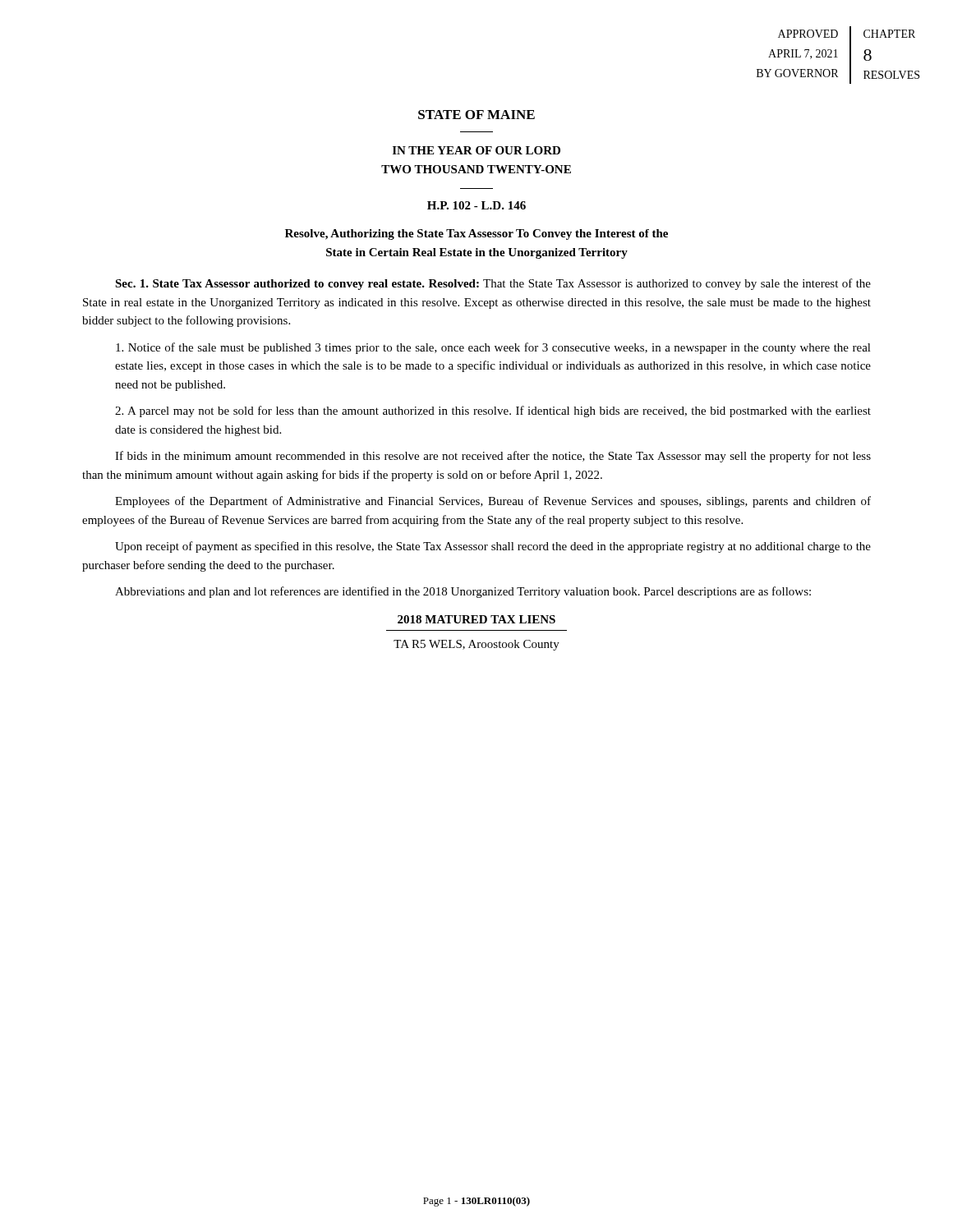Select the list item that says "Notice of the sale"

[x=493, y=365]
